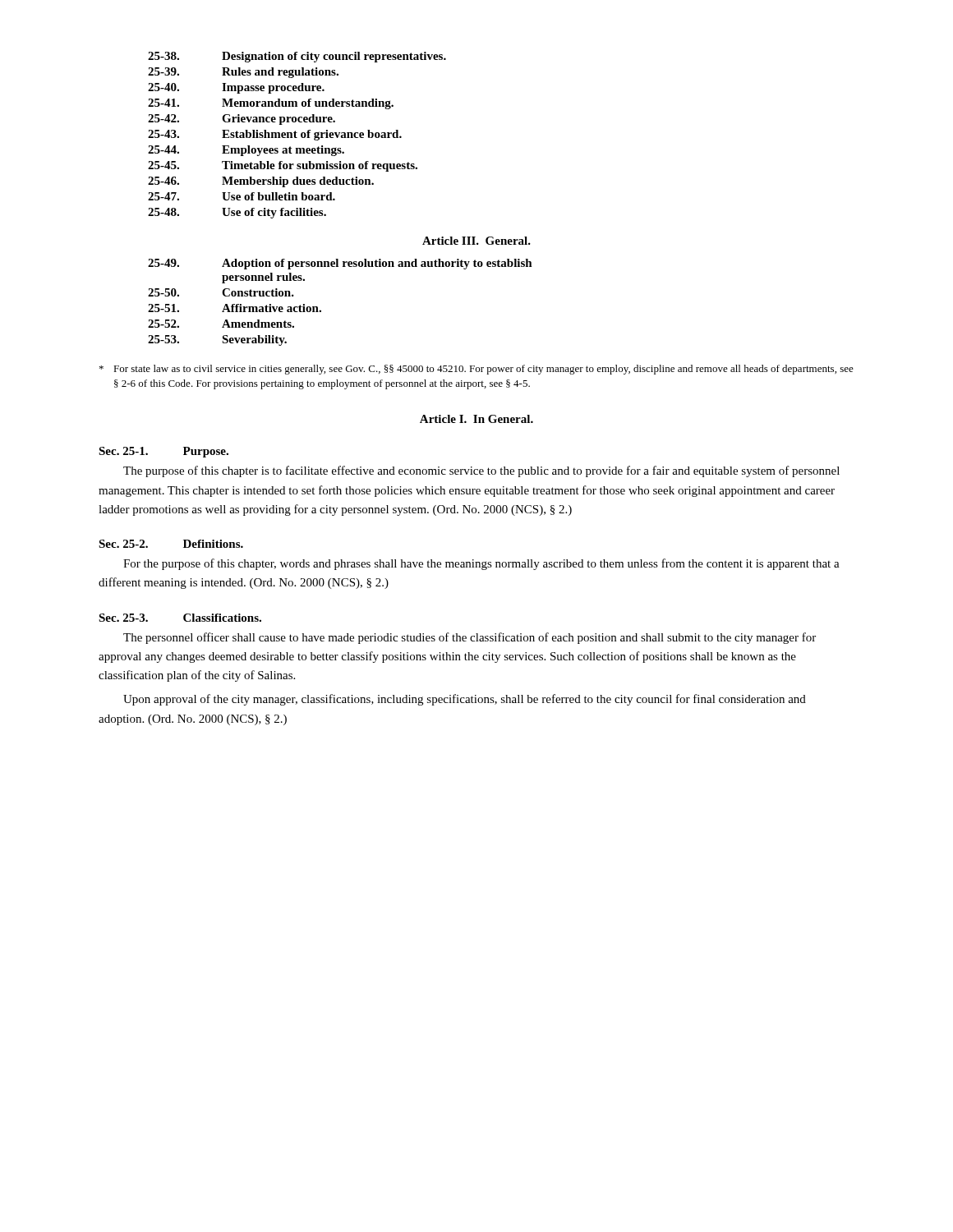The height and width of the screenshot is (1232, 953).
Task: Locate the text "25-50. Construction."
Action: click(221, 293)
